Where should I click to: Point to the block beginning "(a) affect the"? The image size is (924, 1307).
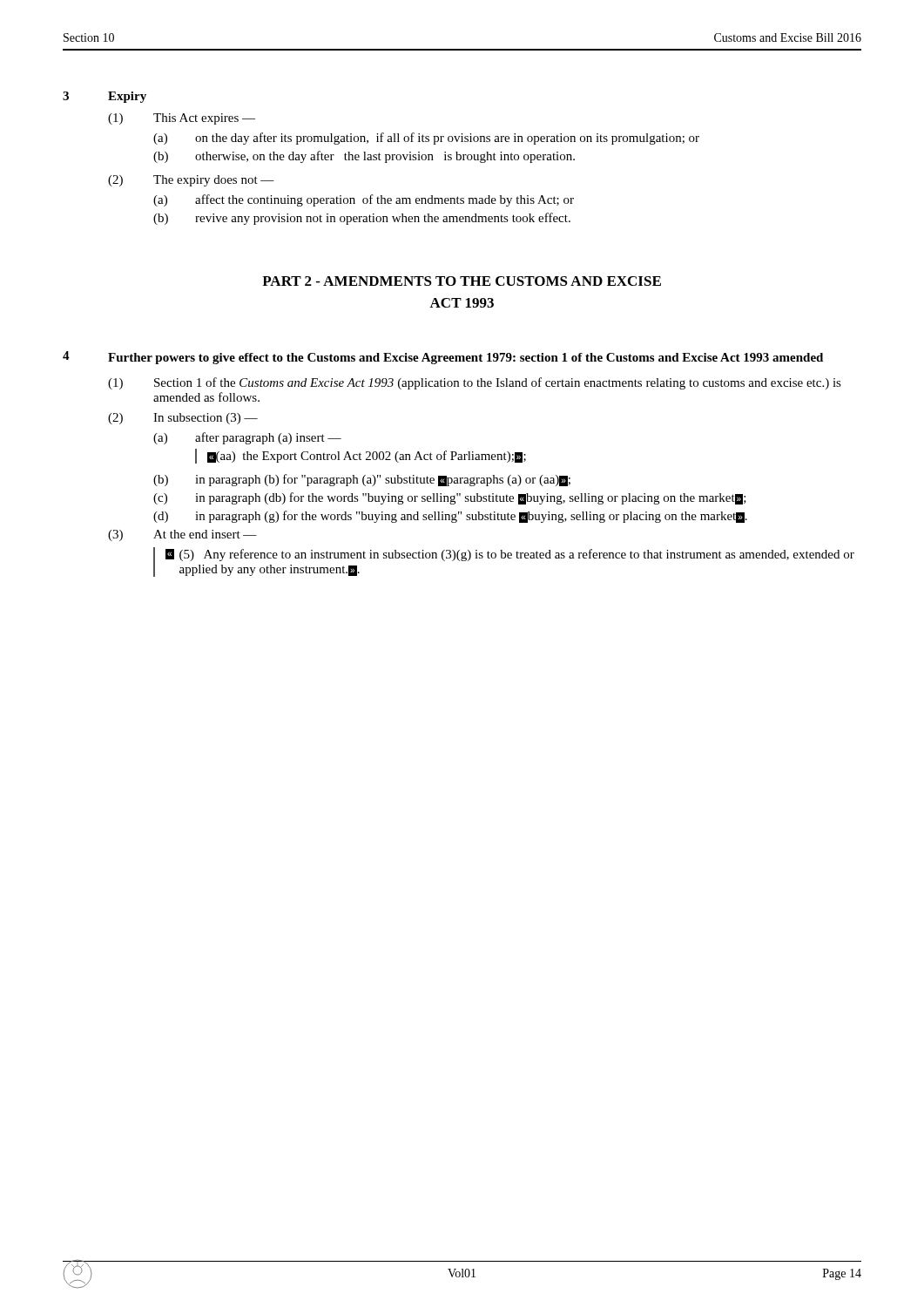(x=507, y=200)
